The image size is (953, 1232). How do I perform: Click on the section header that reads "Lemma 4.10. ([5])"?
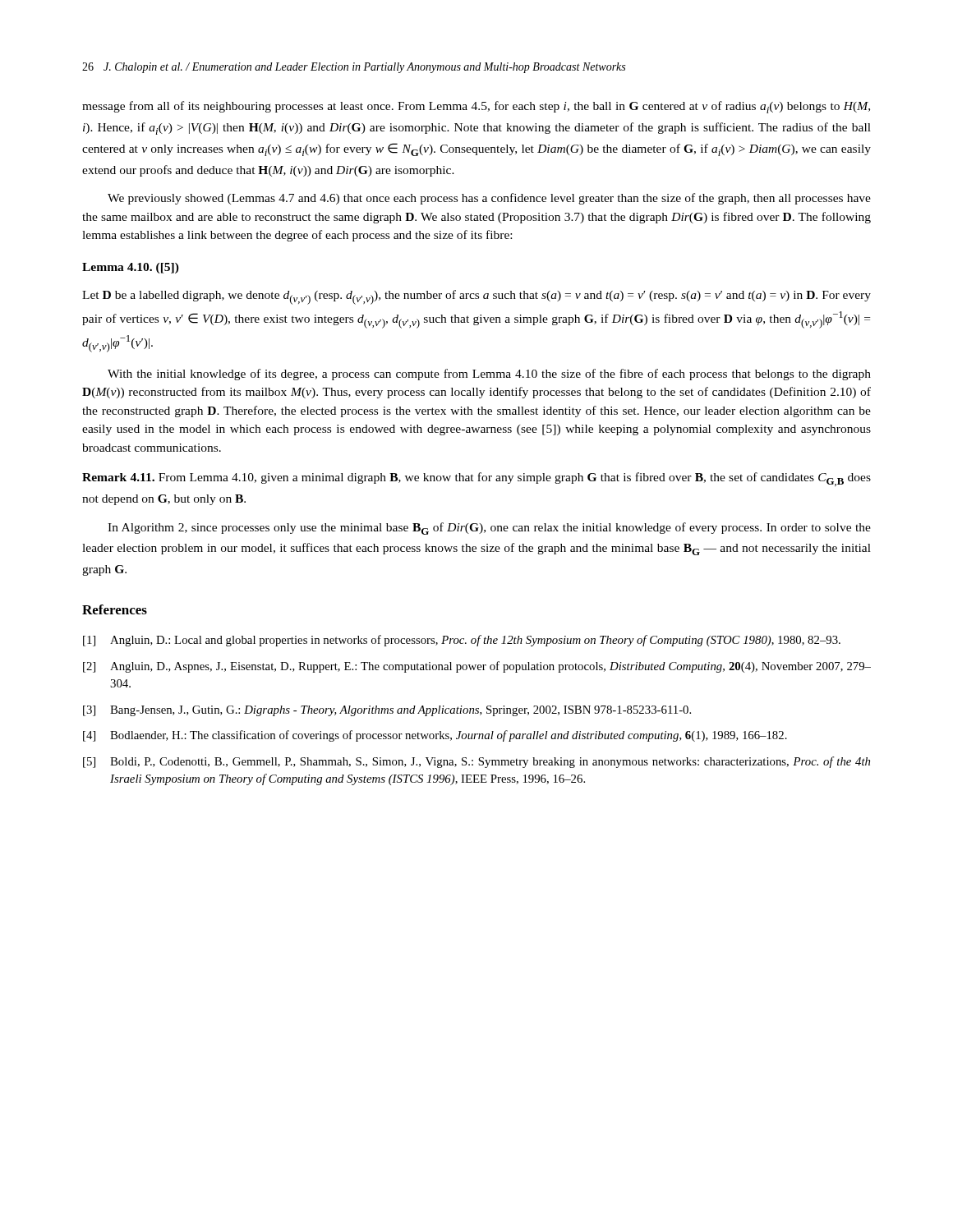[131, 268]
